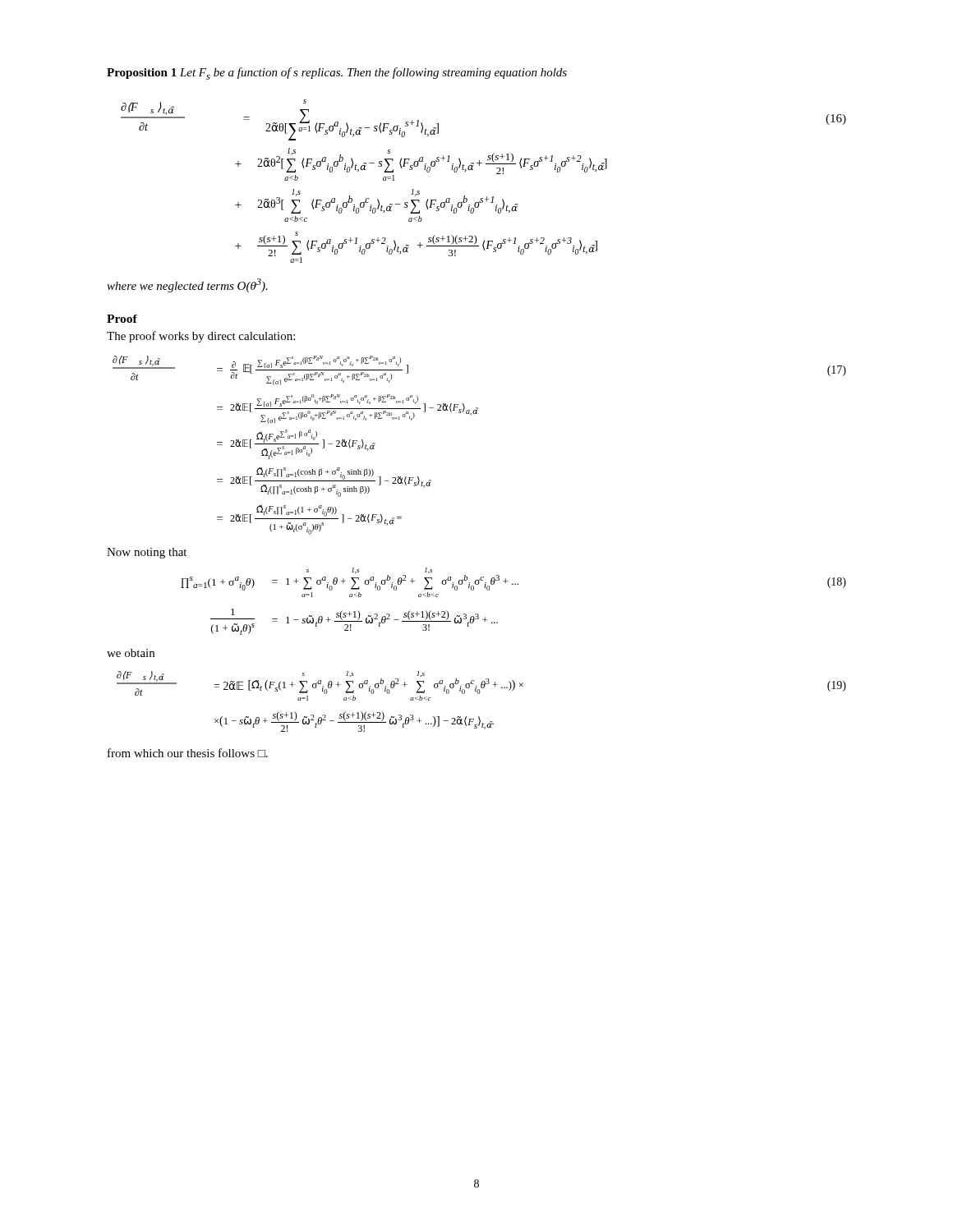Locate the block starting "where we neglected"
Screen dimensions: 1232x953
pyautogui.click(x=188, y=284)
